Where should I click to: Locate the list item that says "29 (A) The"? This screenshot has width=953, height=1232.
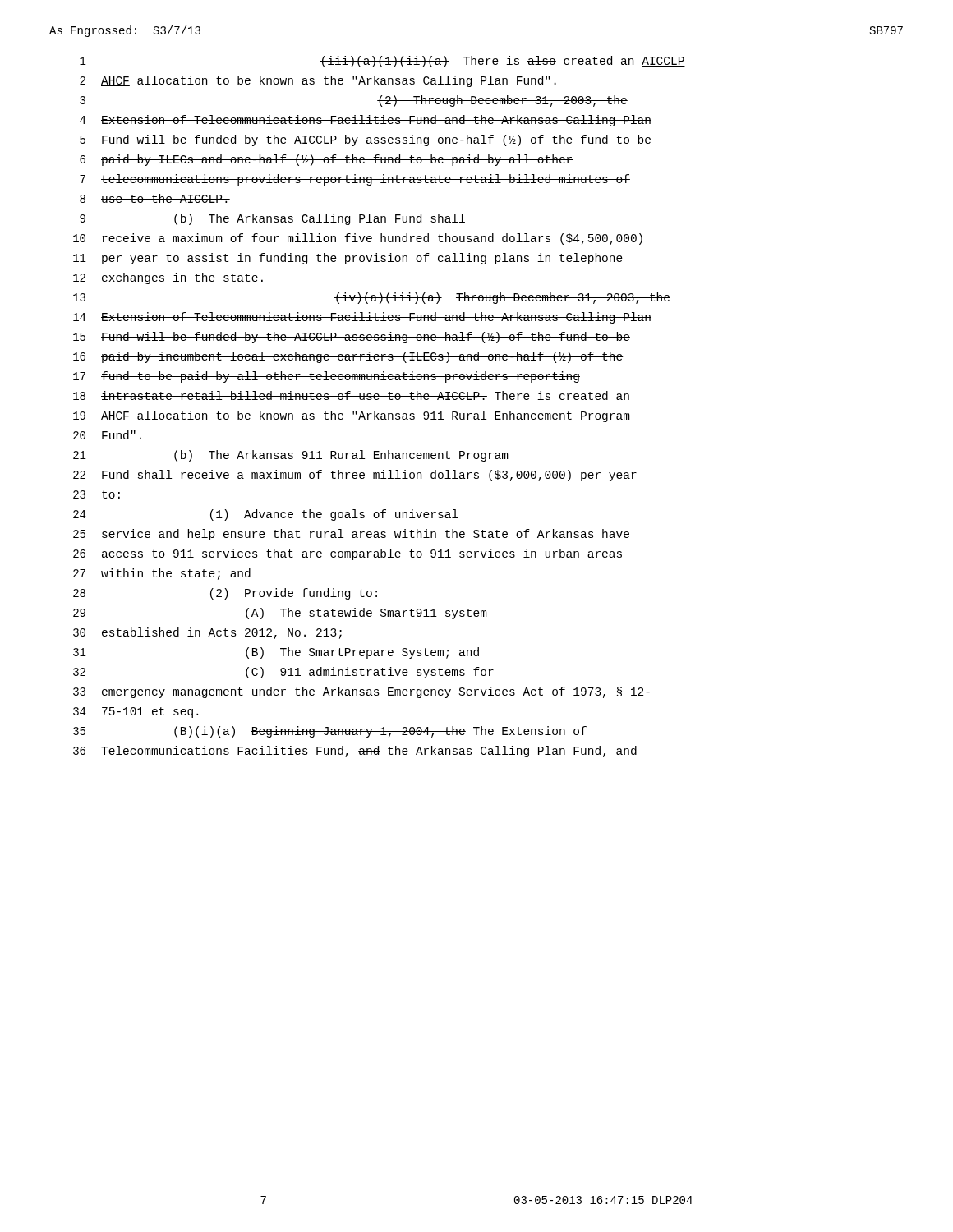point(476,614)
